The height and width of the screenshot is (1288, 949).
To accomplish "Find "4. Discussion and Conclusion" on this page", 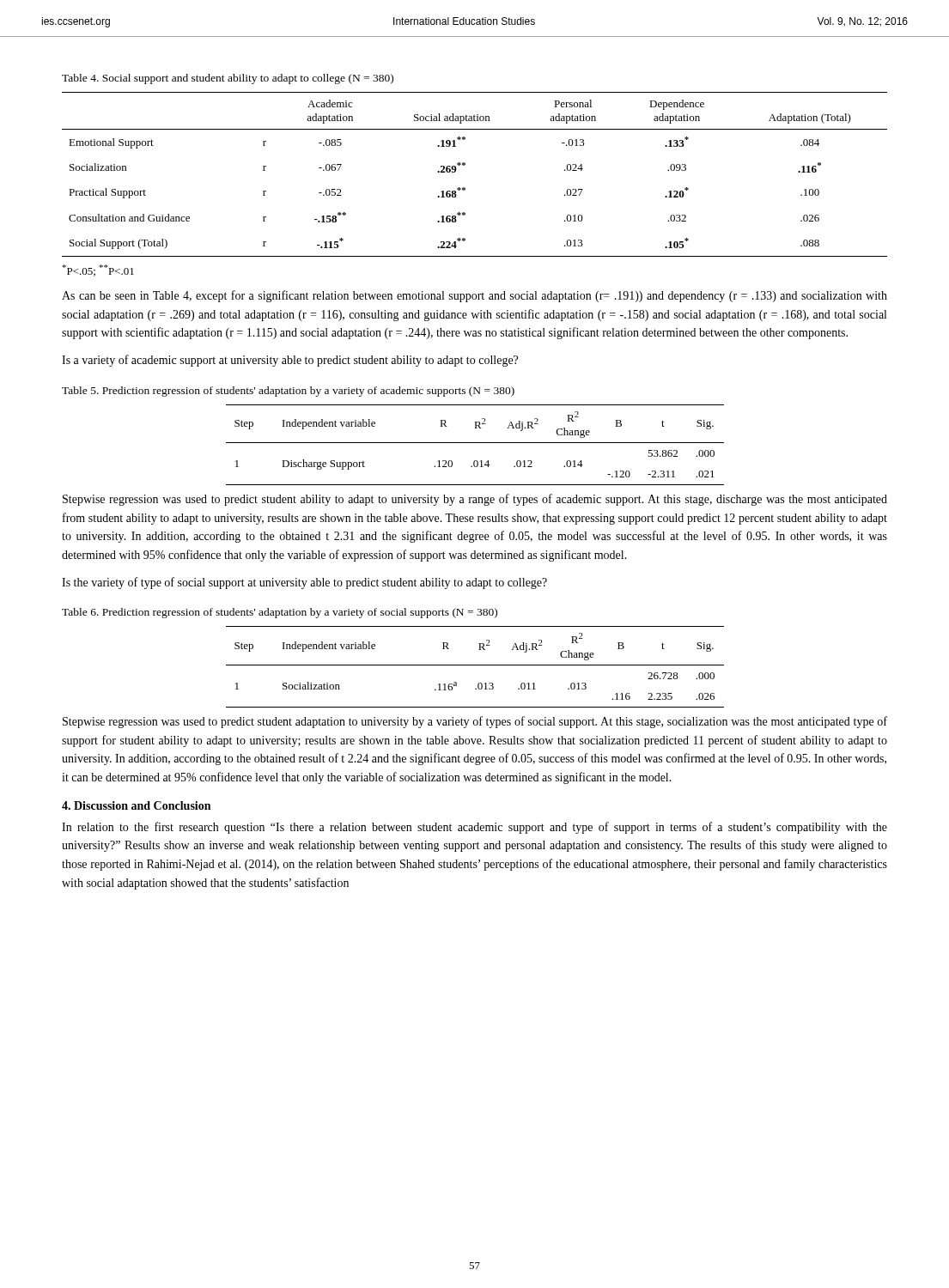I will click(136, 806).
